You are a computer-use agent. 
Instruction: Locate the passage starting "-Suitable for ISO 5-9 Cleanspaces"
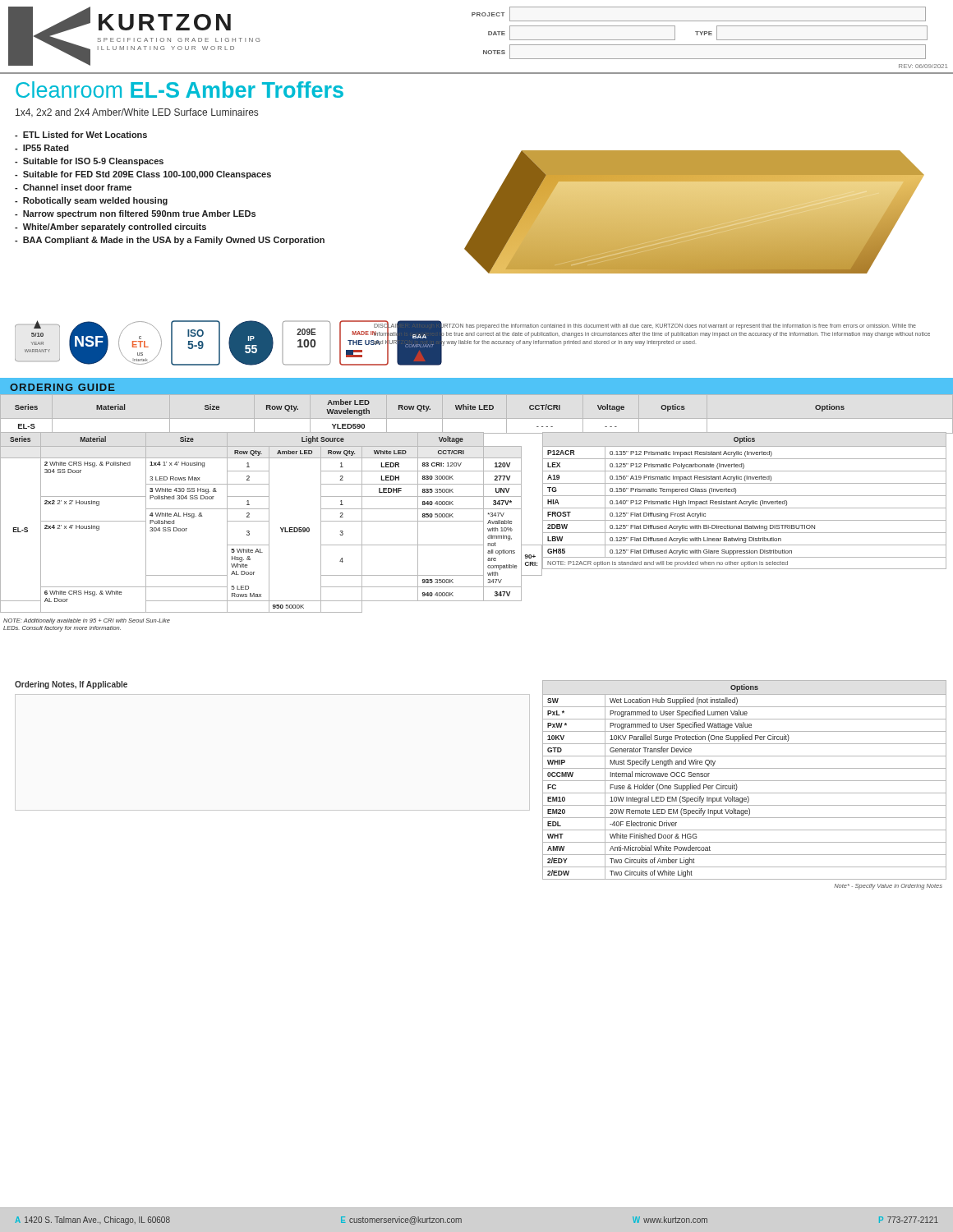tap(89, 161)
